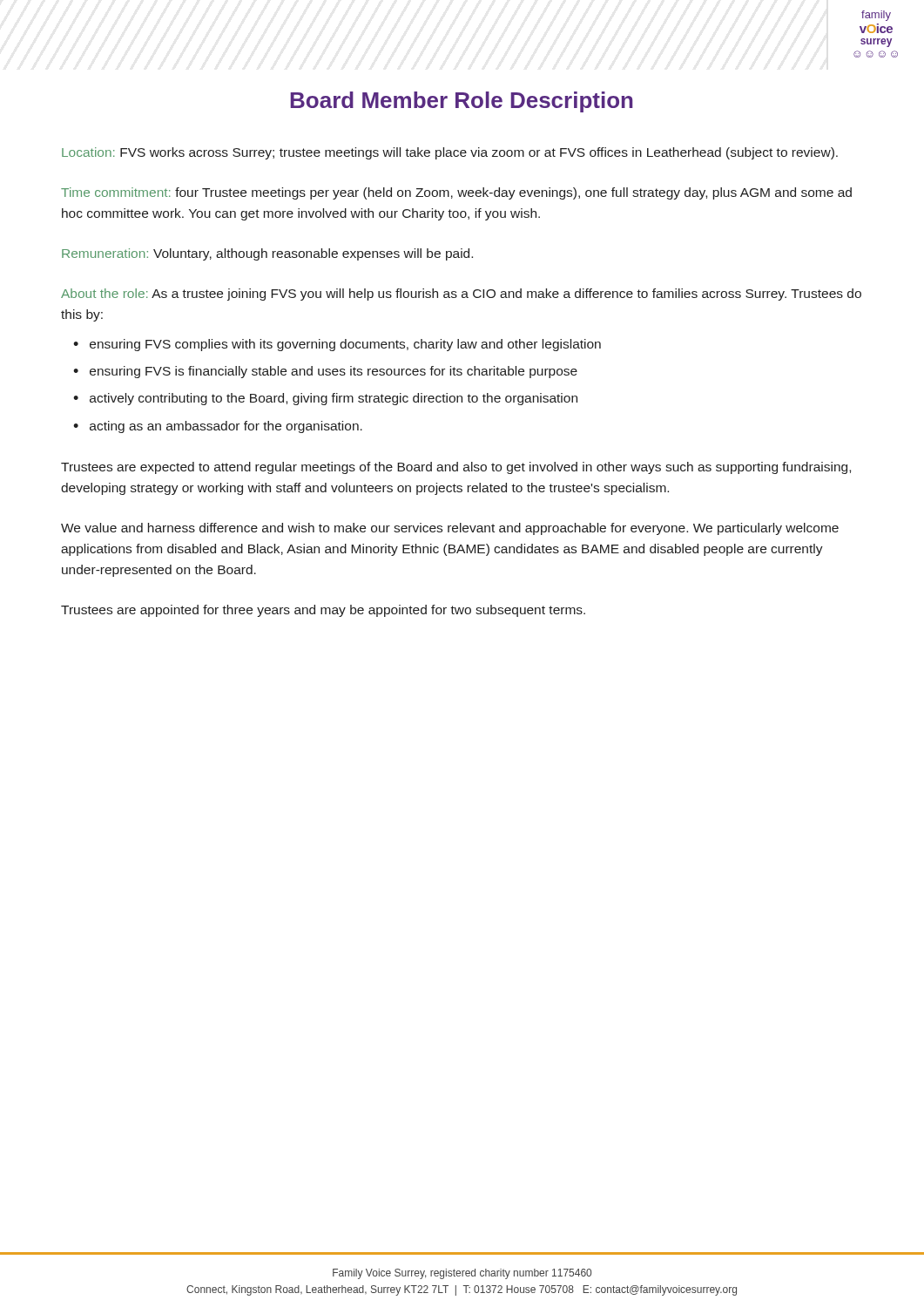
Task: Find the text block that reads "Trustees are appointed for three years and may"
Action: point(324,609)
